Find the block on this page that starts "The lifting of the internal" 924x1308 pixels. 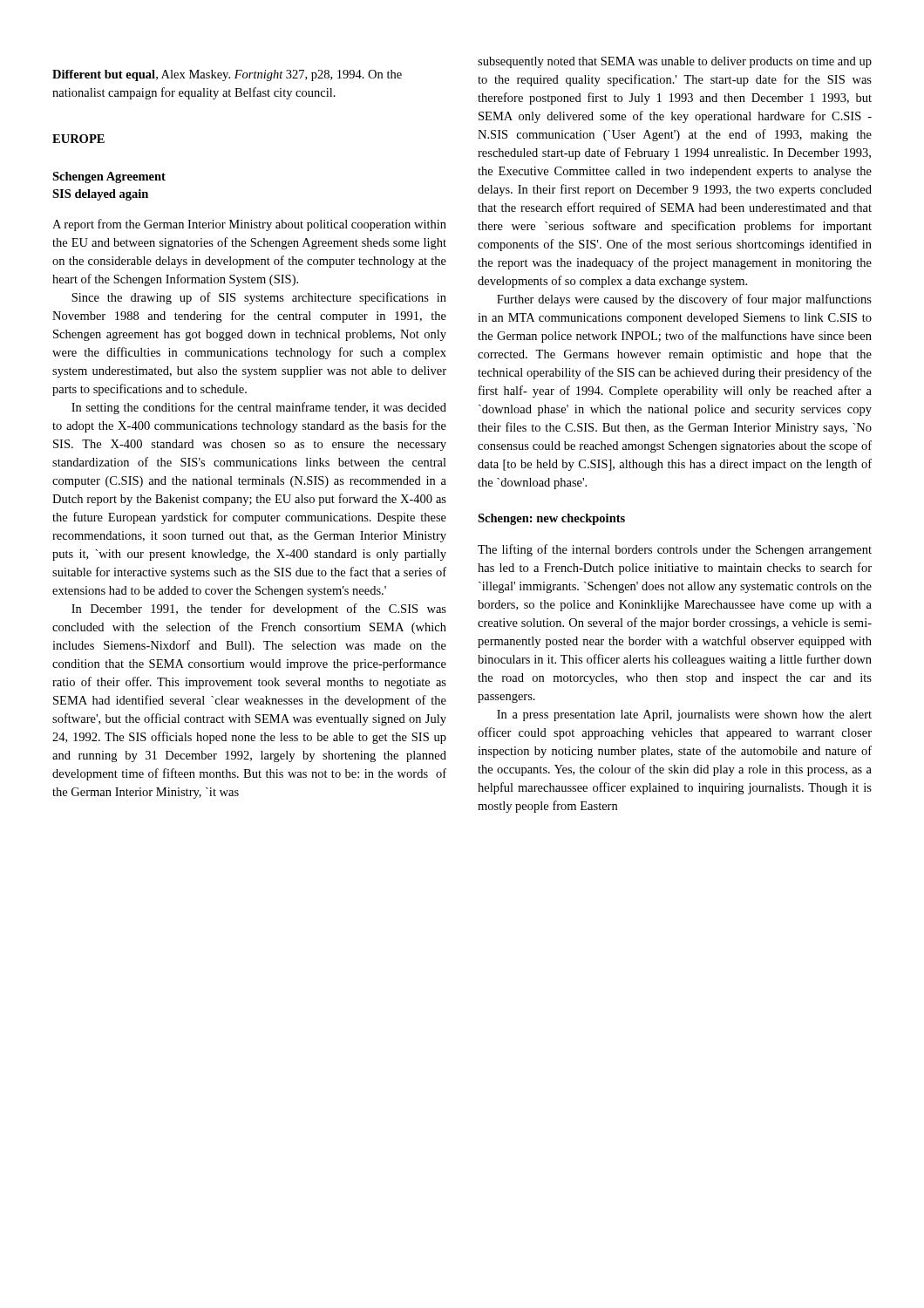675,678
